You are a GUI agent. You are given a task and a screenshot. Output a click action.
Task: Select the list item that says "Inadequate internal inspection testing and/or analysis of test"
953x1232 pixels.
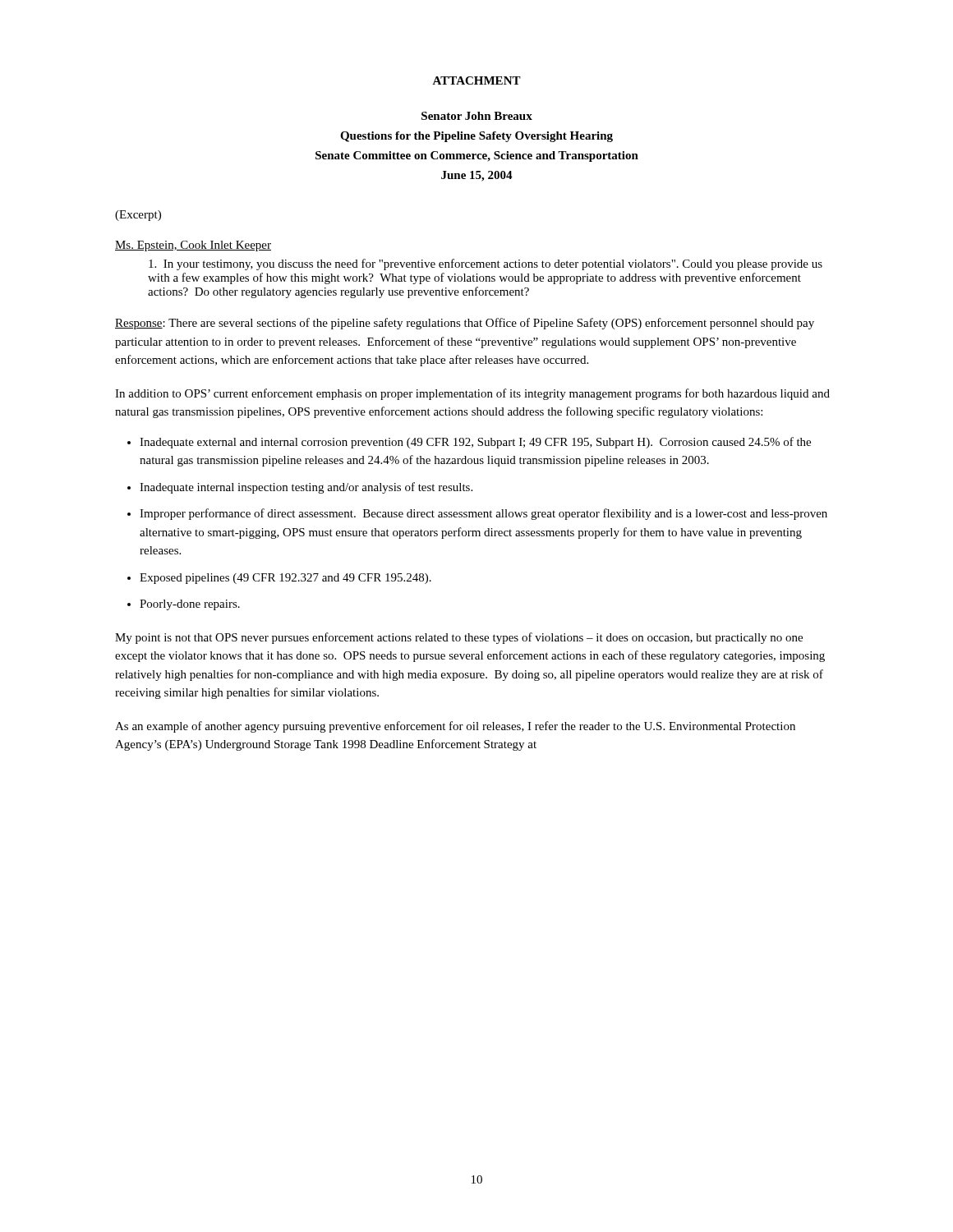tap(307, 487)
